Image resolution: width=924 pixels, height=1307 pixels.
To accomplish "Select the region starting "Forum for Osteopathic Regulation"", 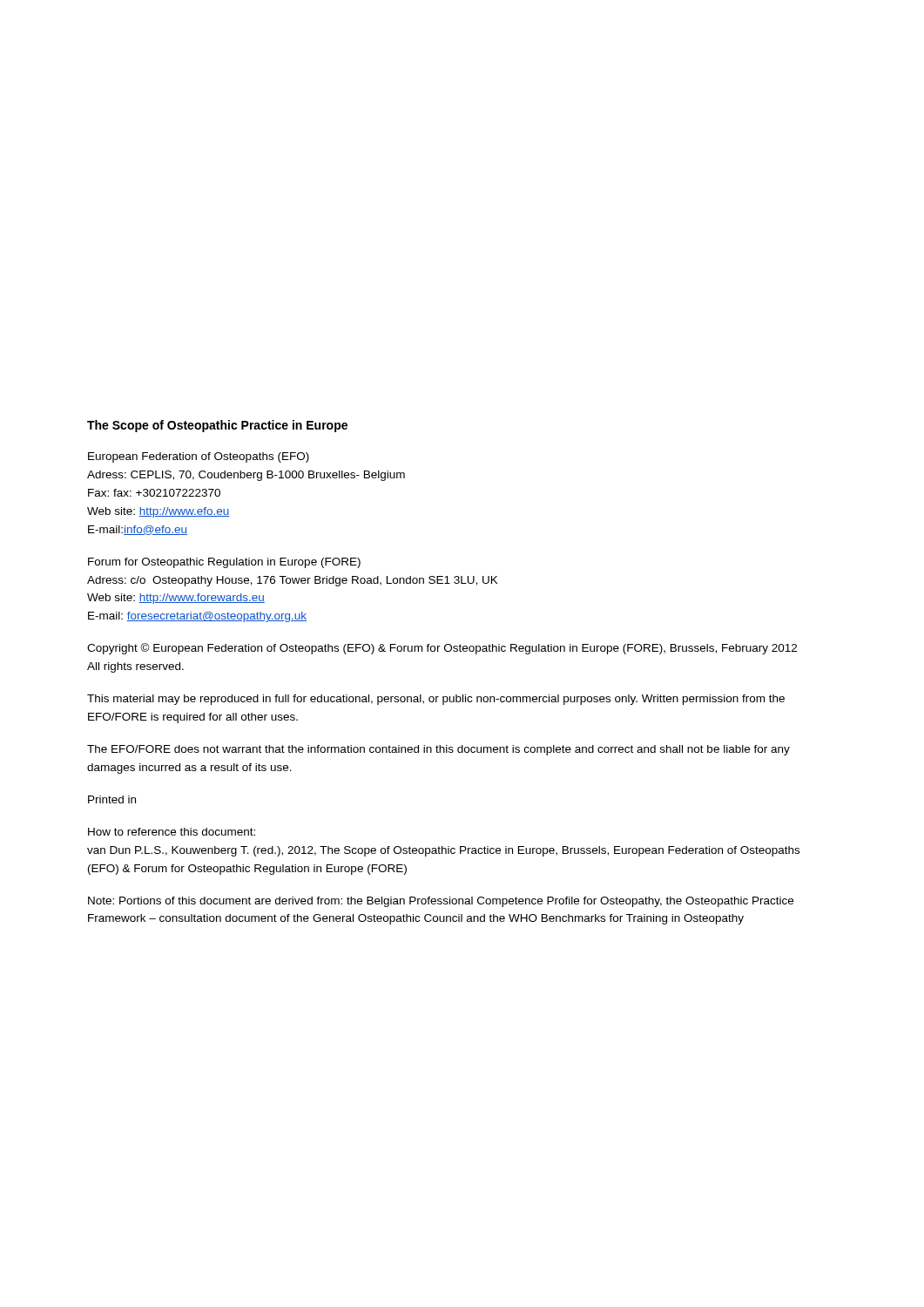I will [293, 589].
